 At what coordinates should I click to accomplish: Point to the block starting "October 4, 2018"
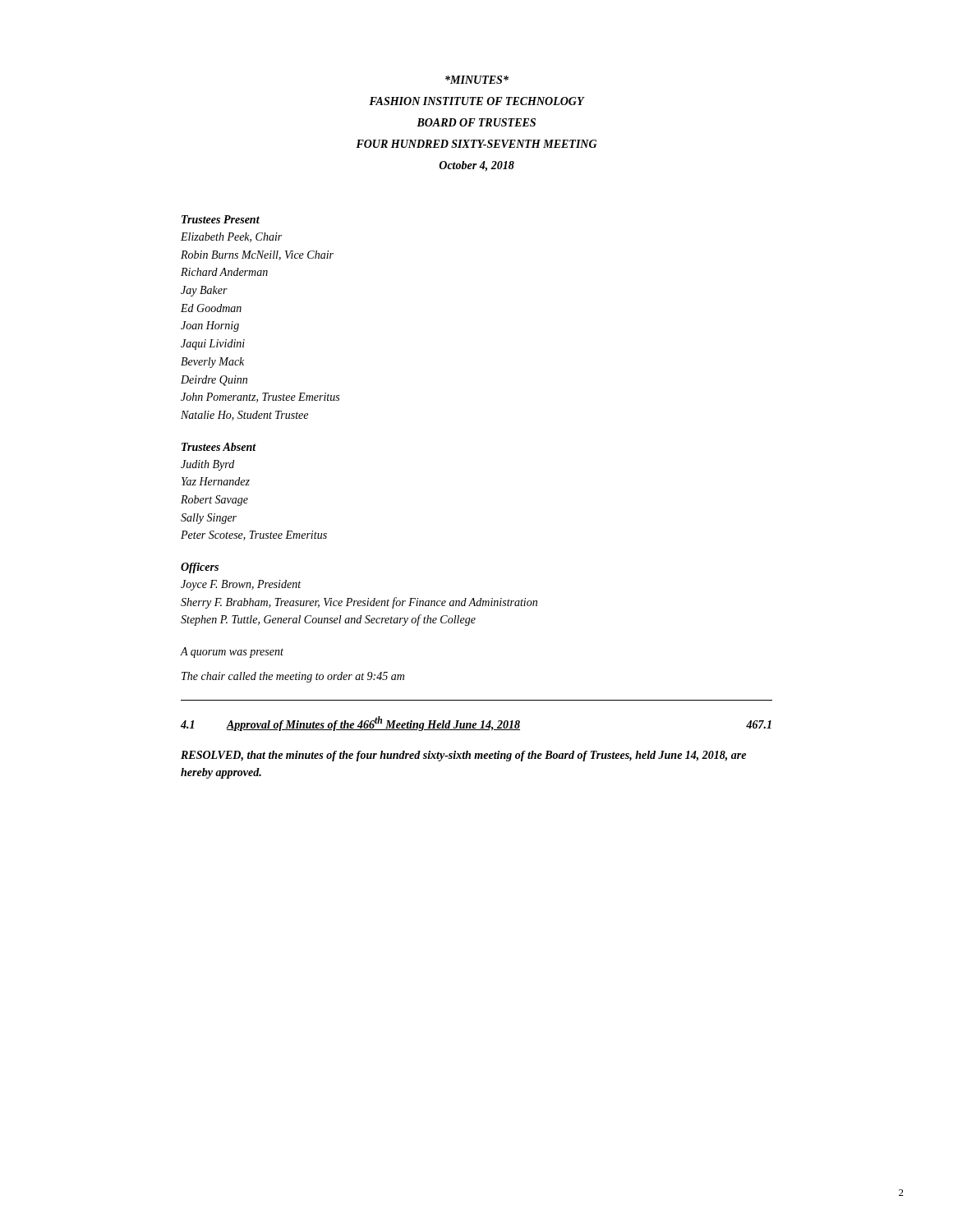coord(476,166)
